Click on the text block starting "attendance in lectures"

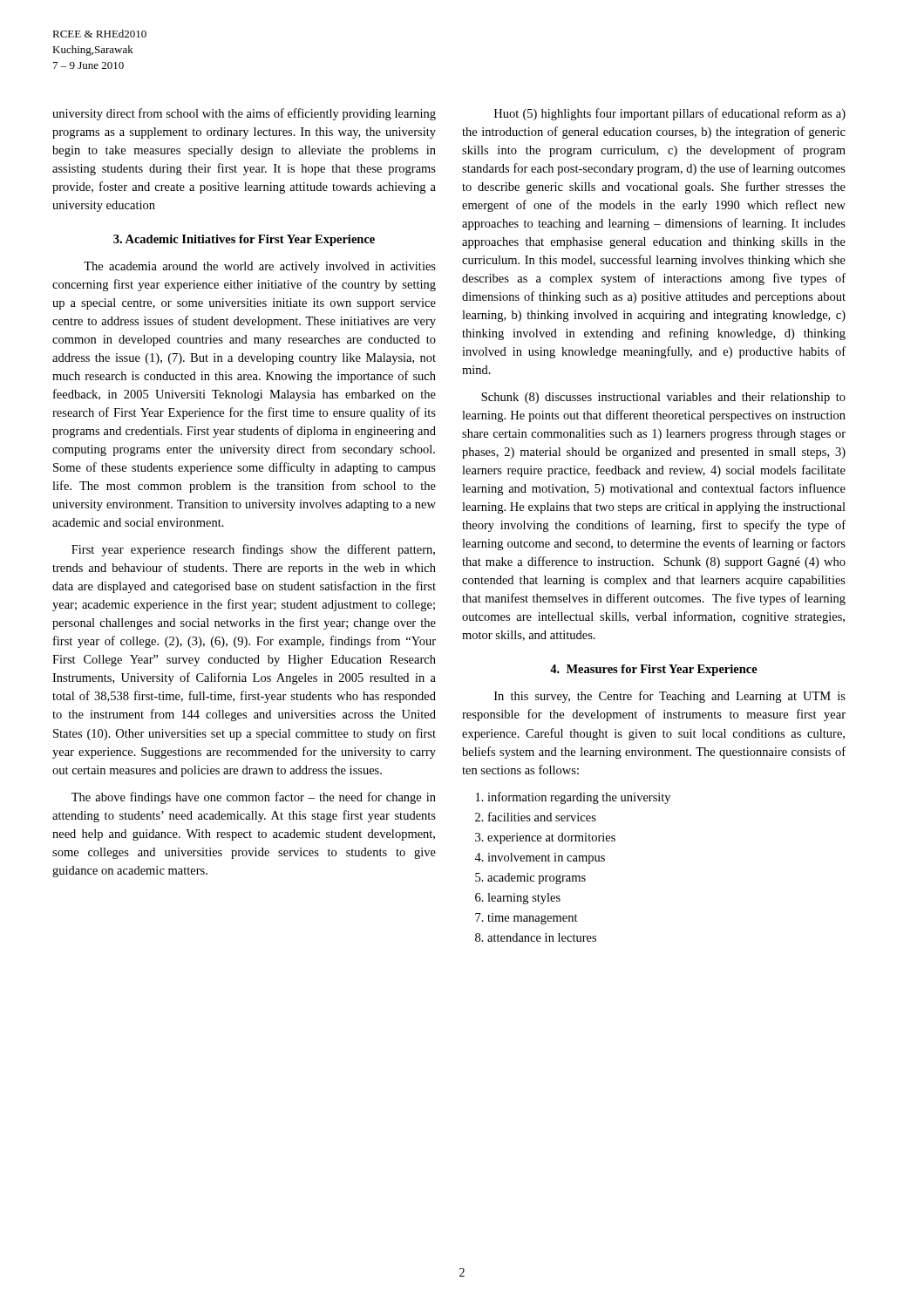(x=542, y=937)
